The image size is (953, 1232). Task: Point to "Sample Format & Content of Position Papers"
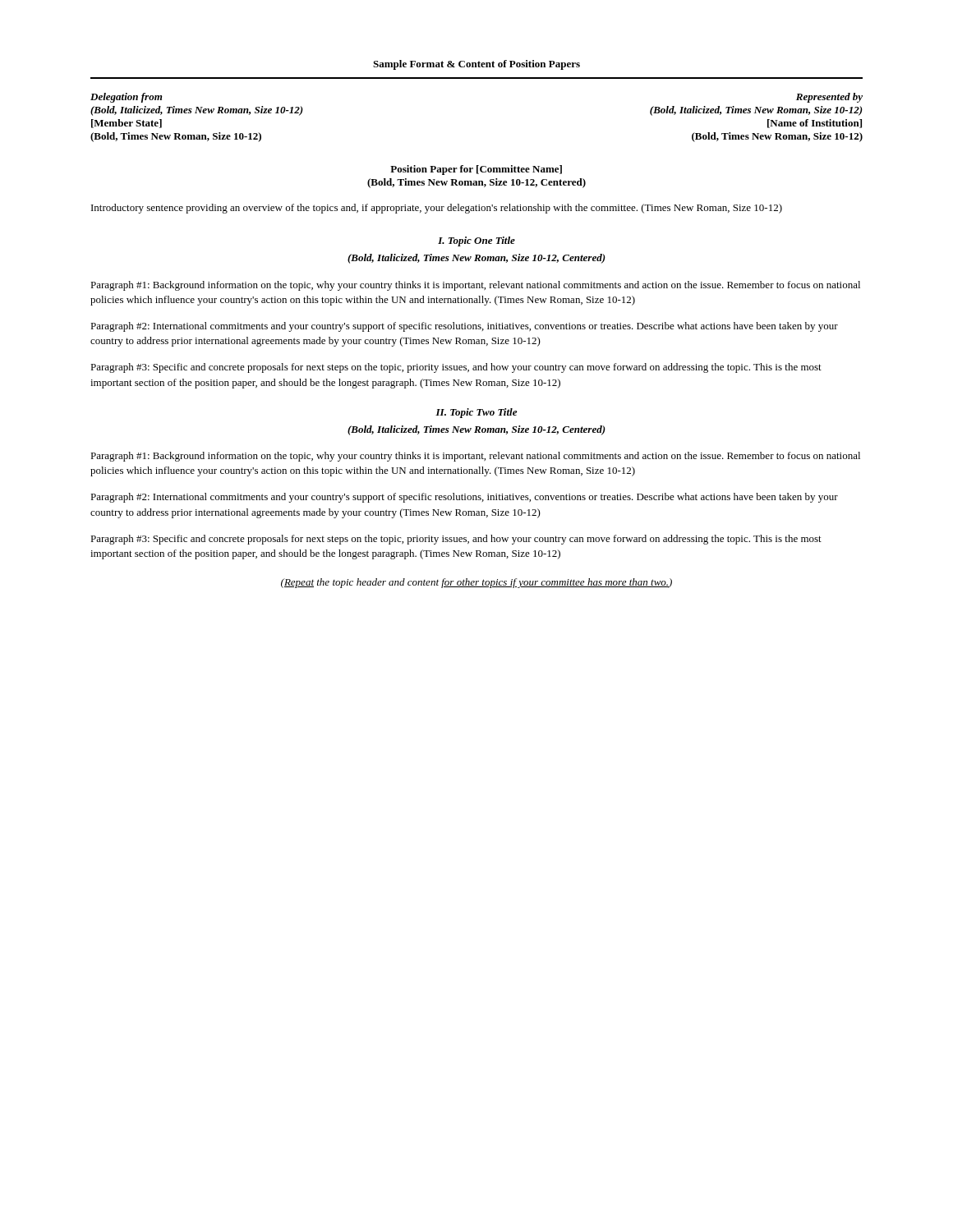coord(476,64)
